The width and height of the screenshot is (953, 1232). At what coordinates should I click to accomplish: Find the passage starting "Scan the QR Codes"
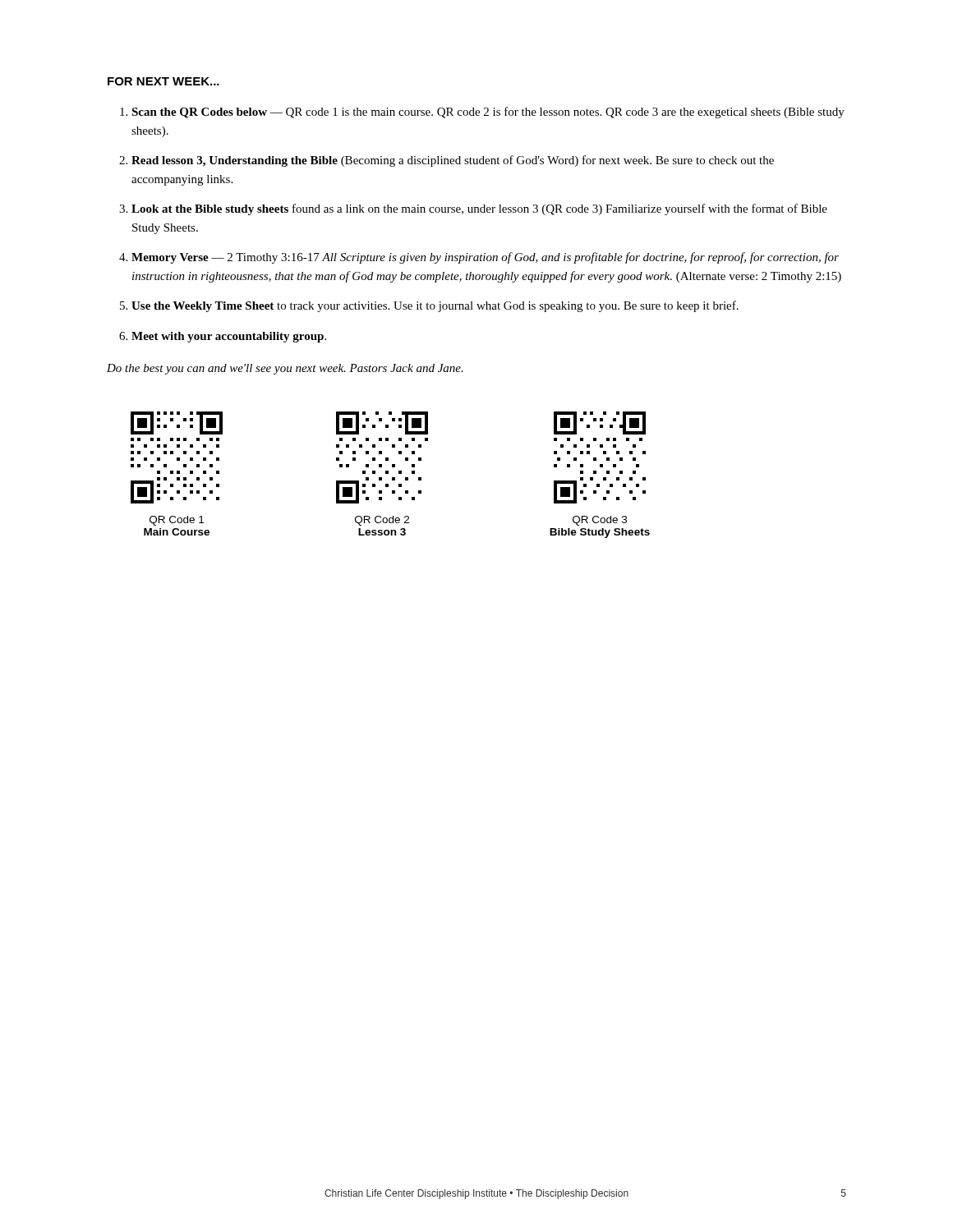489,121
